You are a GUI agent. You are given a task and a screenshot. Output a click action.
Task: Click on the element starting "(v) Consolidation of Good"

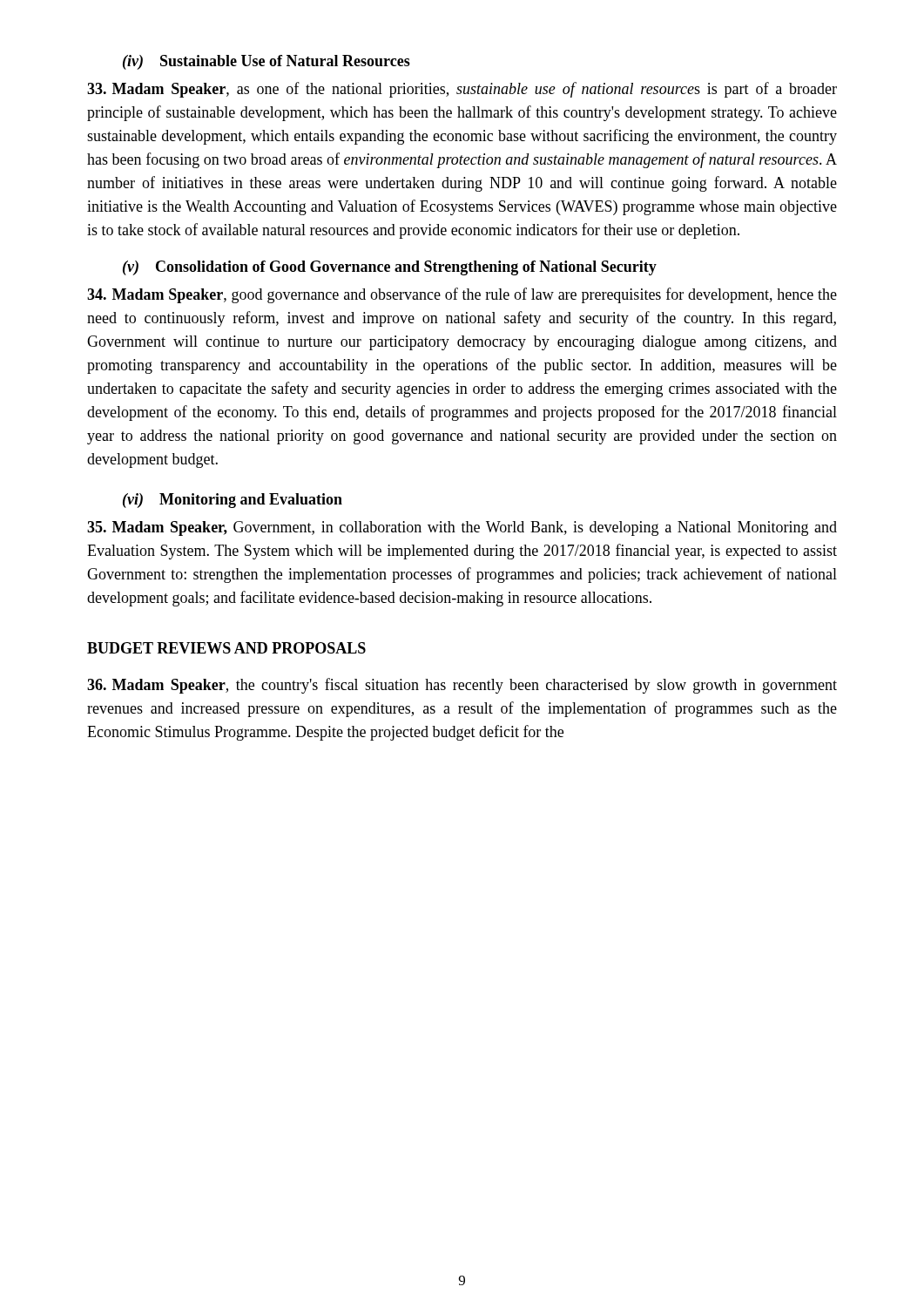[389, 267]
